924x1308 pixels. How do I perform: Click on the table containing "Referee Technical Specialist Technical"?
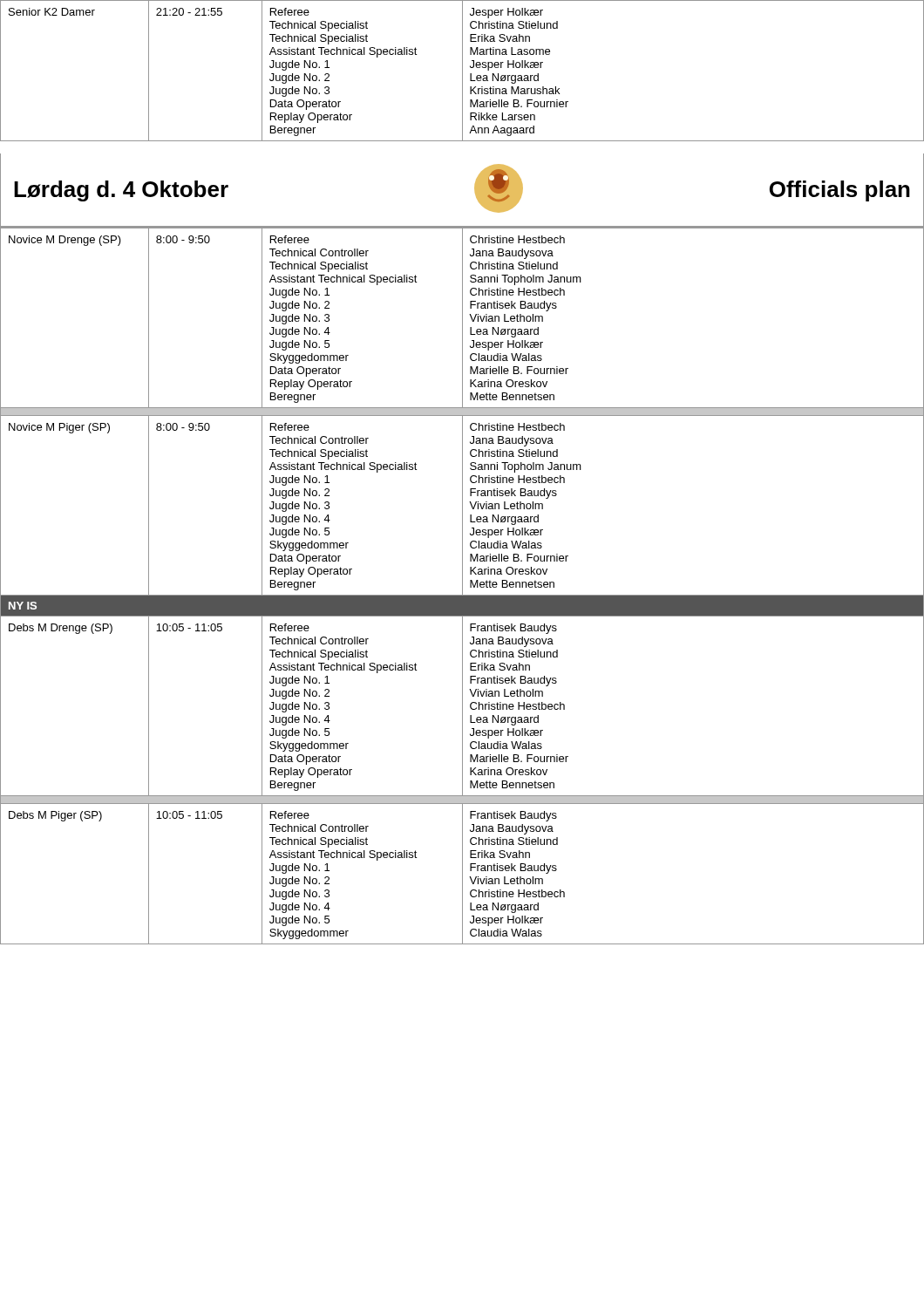tap(462, 71)
